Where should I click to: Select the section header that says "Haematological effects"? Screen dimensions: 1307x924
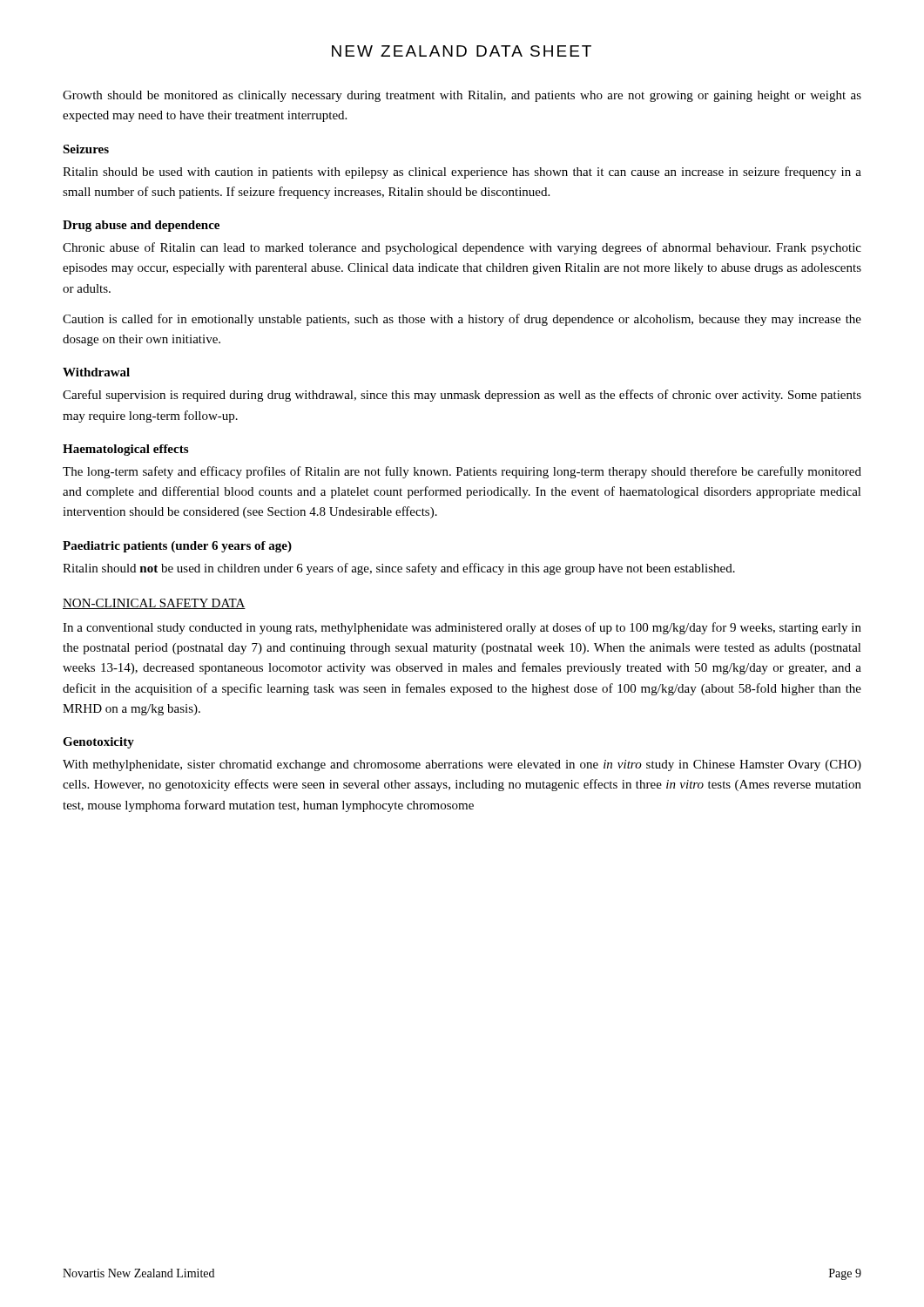pos(126,448)
